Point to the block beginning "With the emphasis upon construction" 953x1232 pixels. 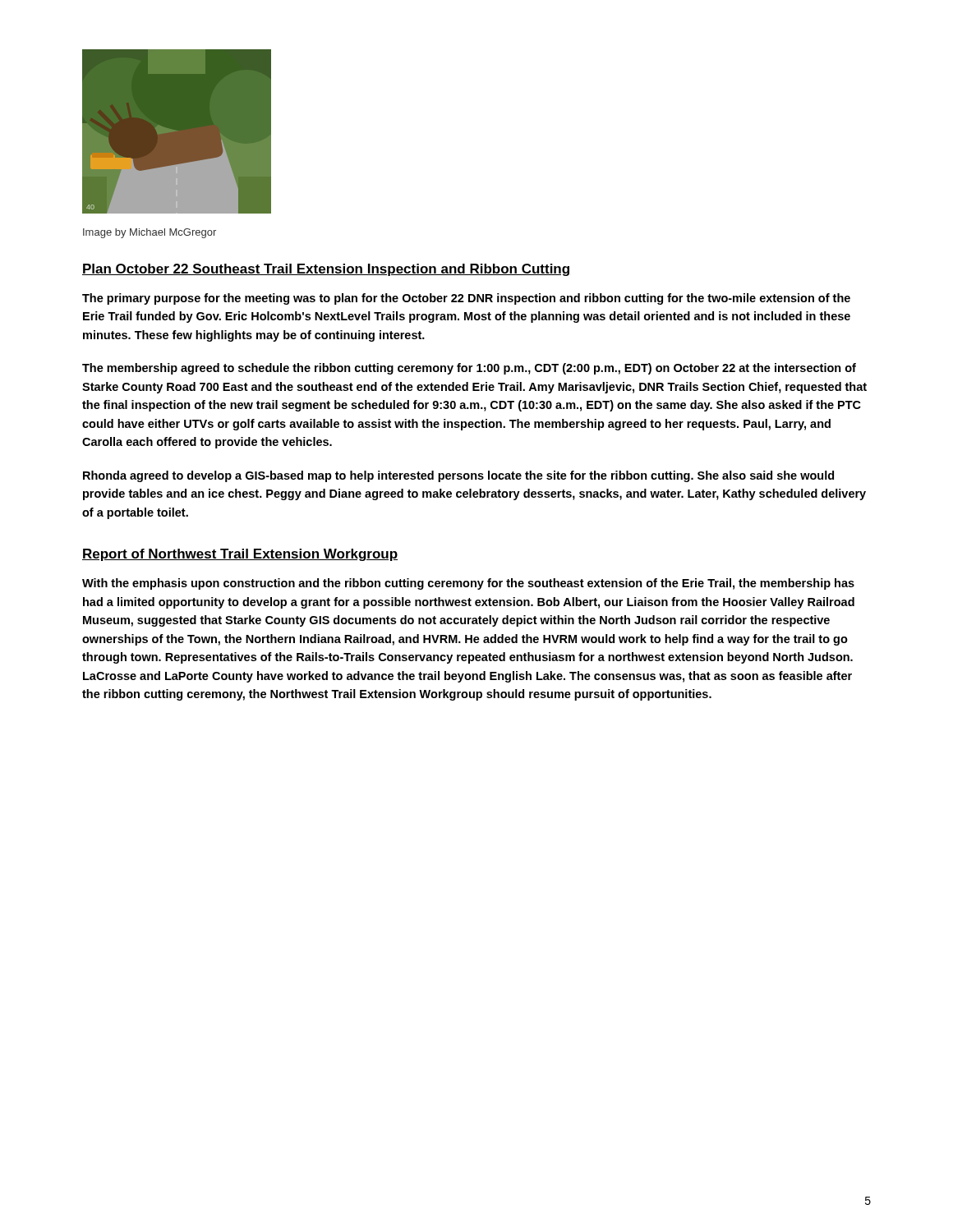(468, 639)
